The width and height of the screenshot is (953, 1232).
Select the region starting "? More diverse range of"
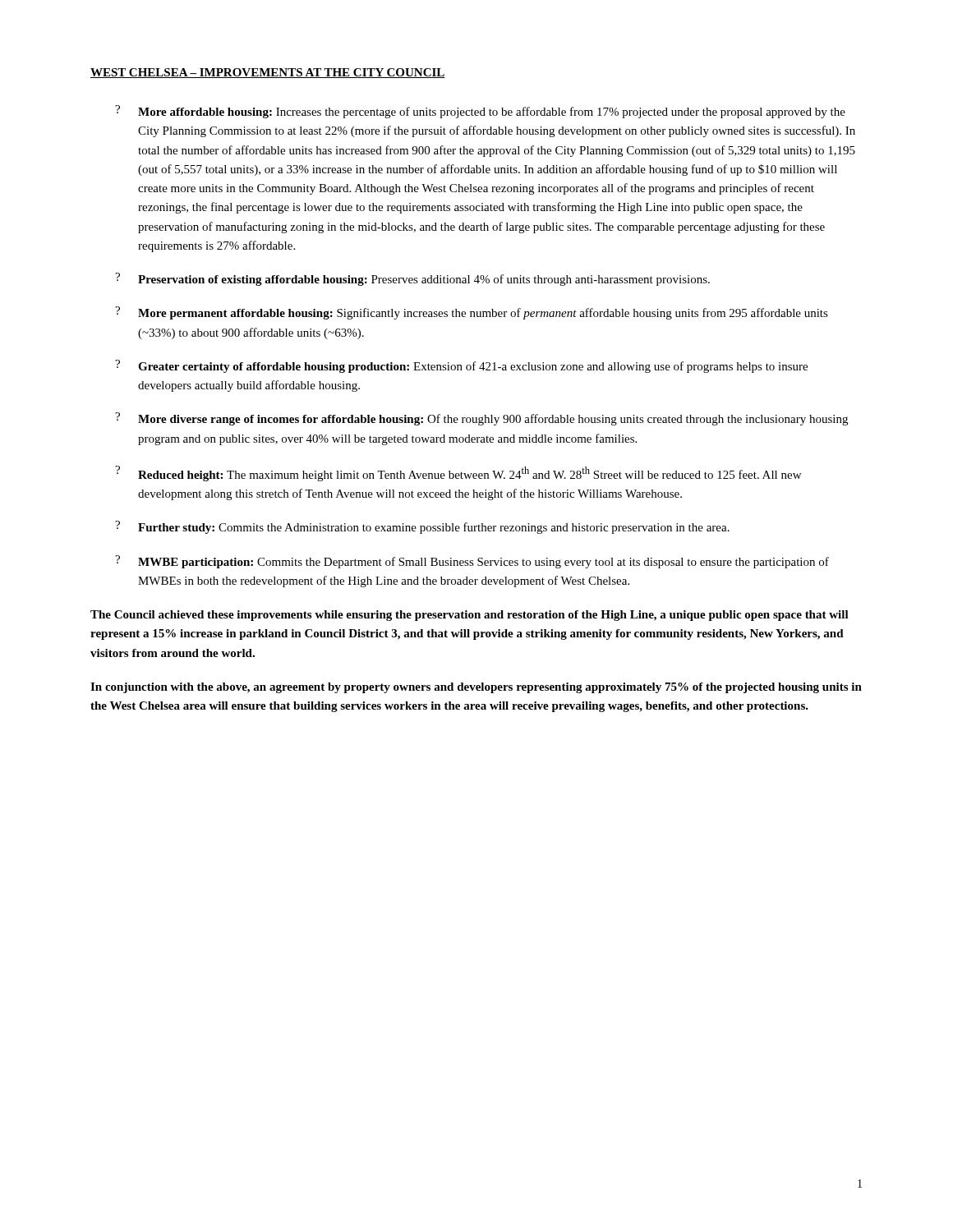click(489, 429)
